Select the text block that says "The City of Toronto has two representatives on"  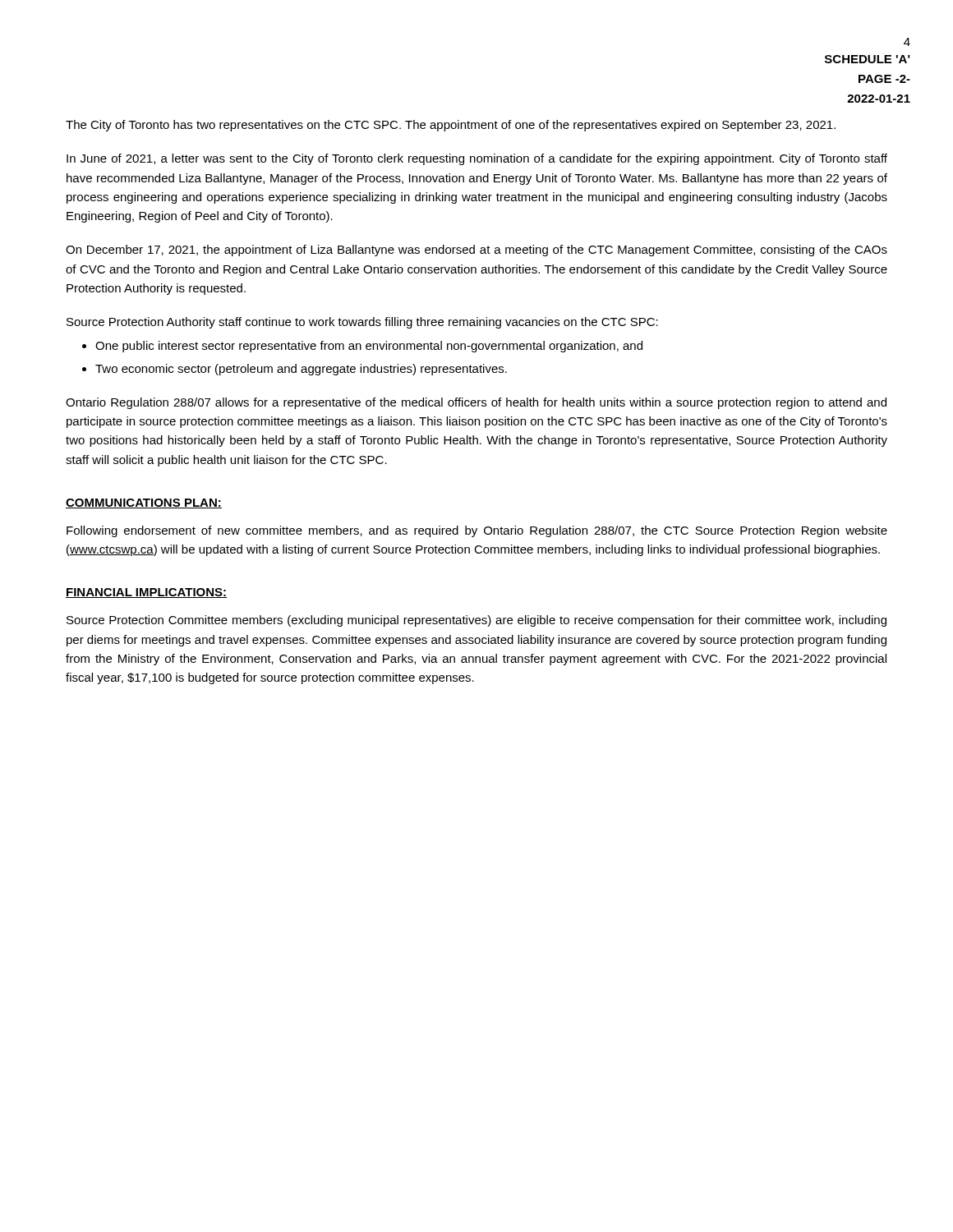coord(451,124)
